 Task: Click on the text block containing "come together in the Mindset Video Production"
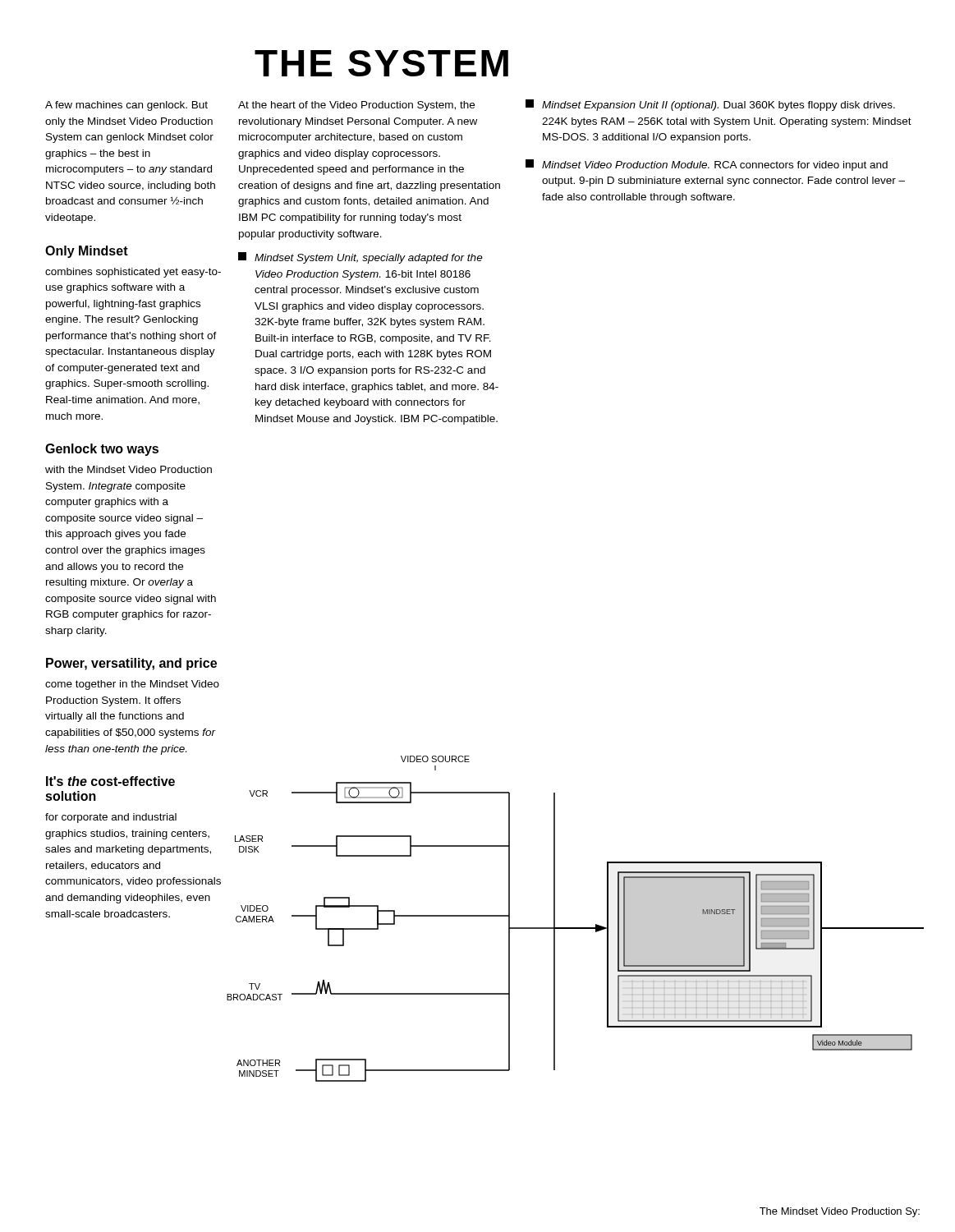(x=132, y=716)
